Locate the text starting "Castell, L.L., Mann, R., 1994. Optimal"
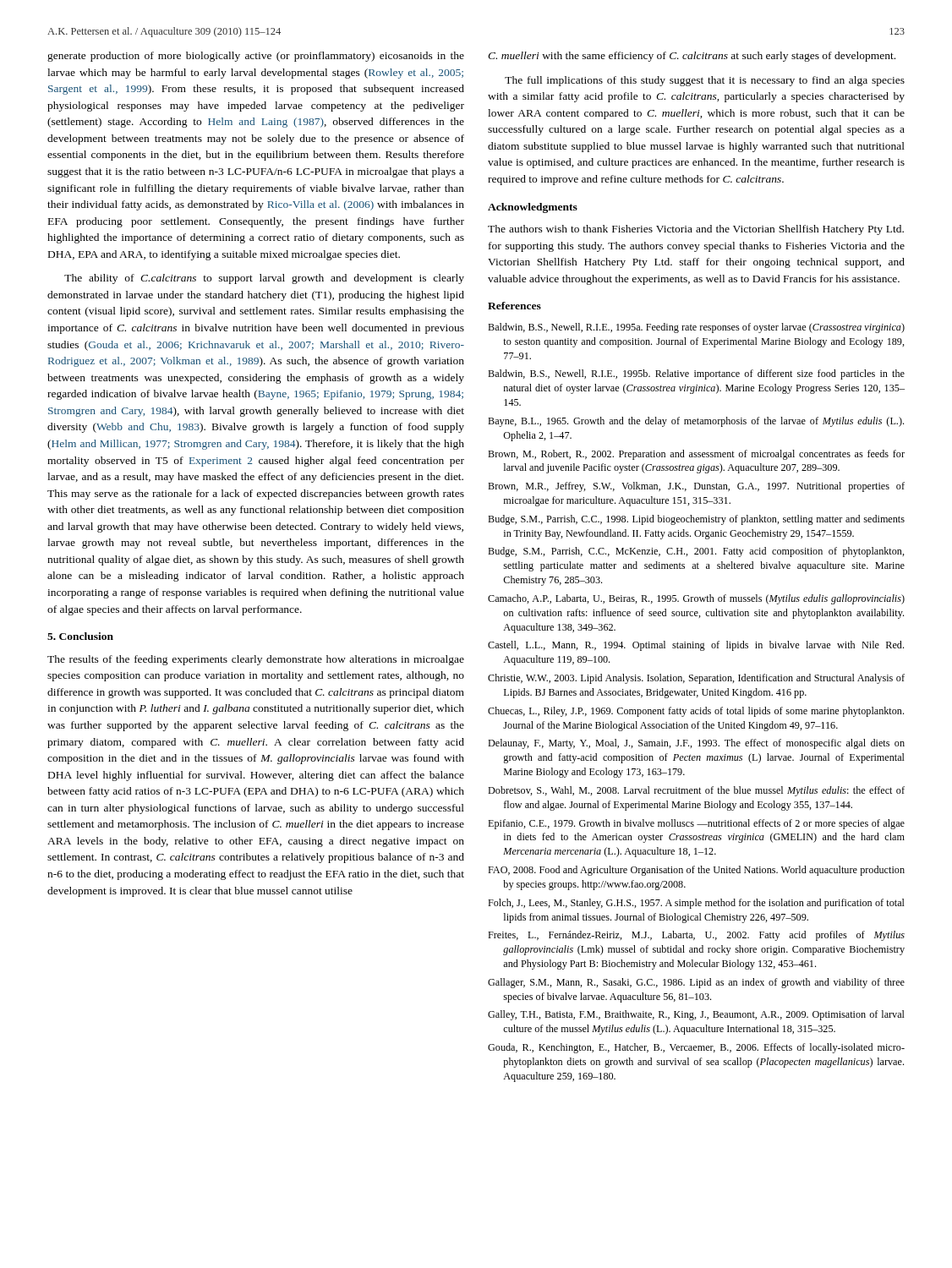The height and width of the screenshot is (1268, 952). [x=696, y=652]
